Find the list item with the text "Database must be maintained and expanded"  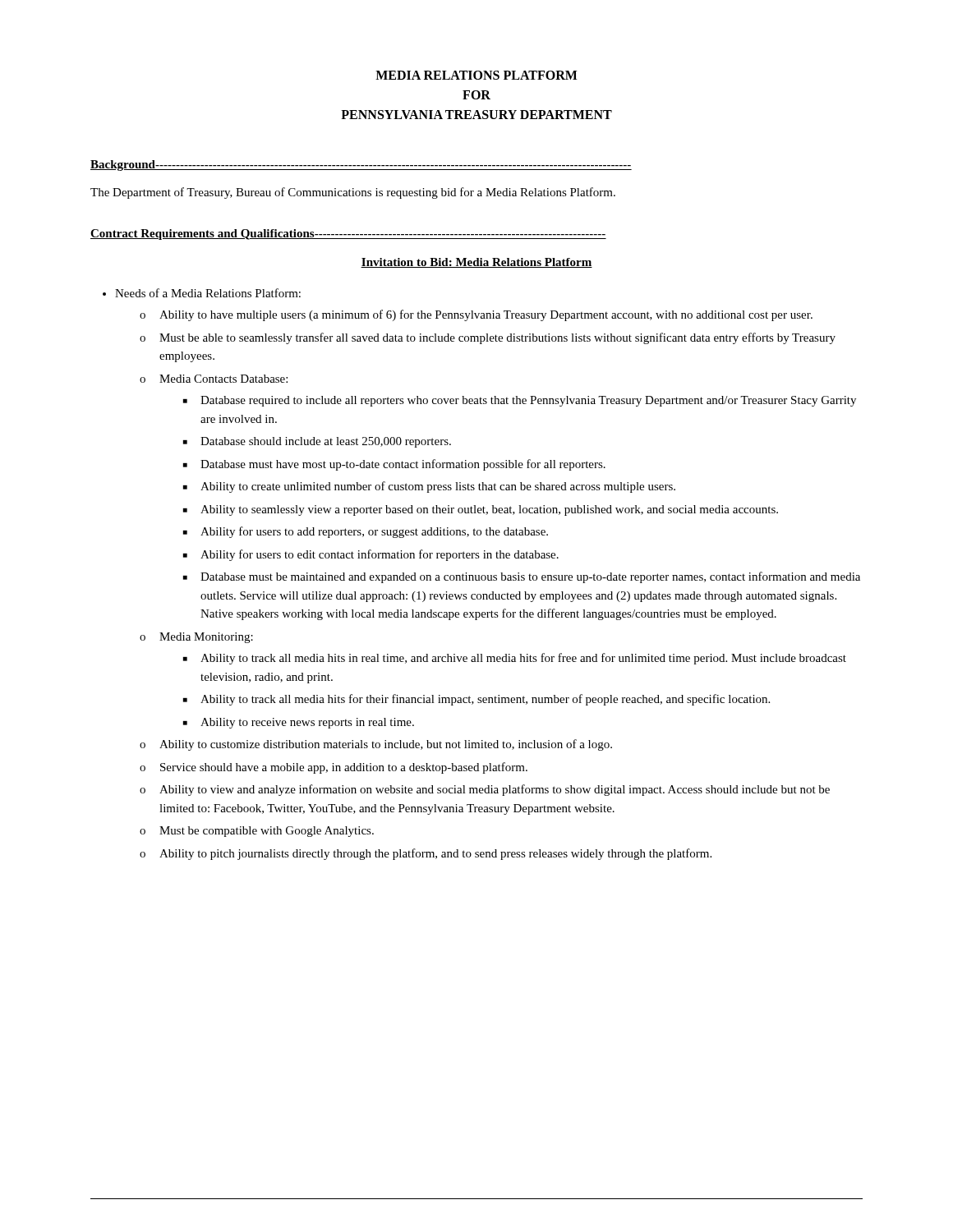pos(530,595)
